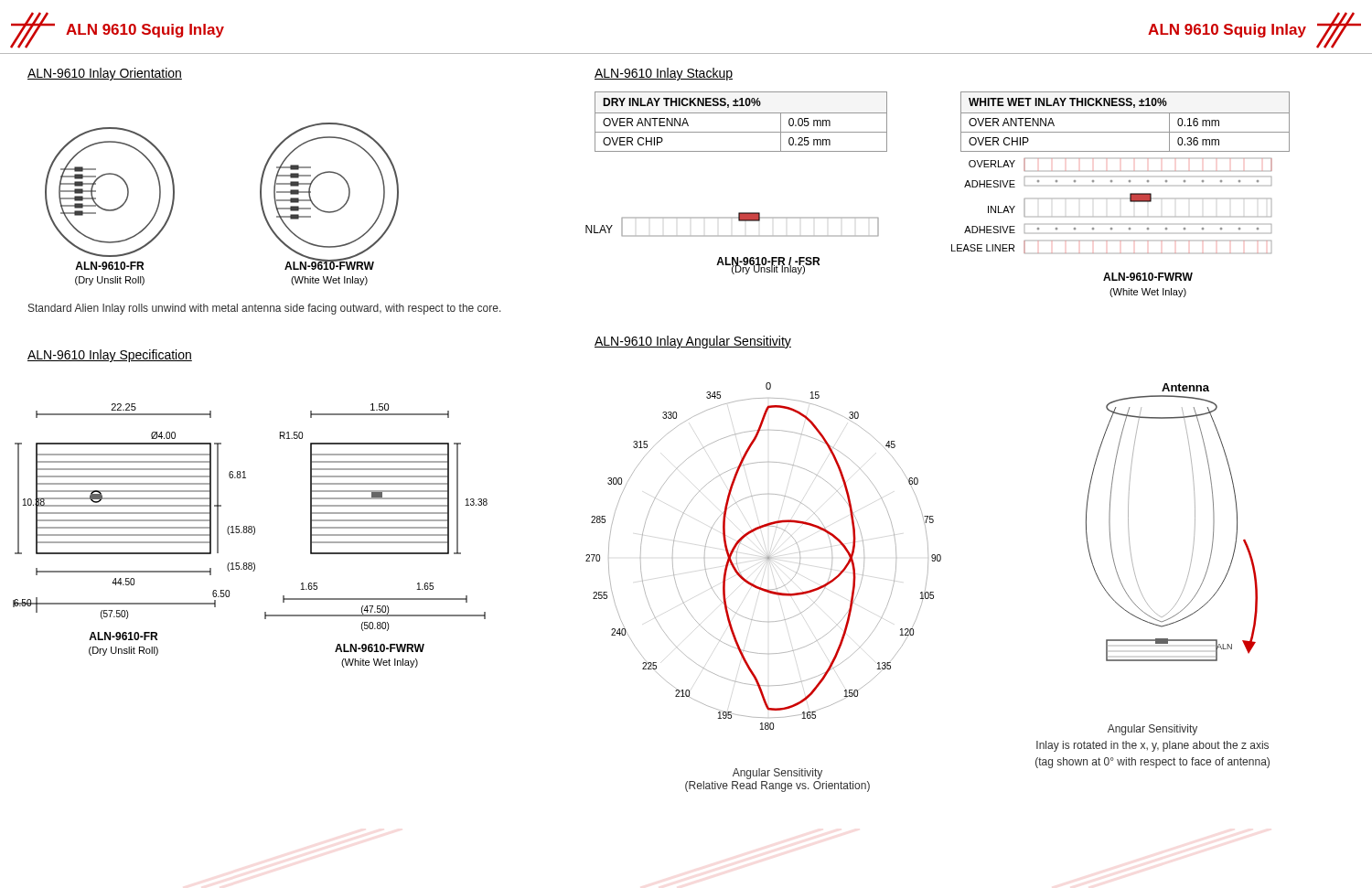
Task: Find the block on this page that starts "Standard Alien Inlay rolls unwind with"
Action: point(264,308)
